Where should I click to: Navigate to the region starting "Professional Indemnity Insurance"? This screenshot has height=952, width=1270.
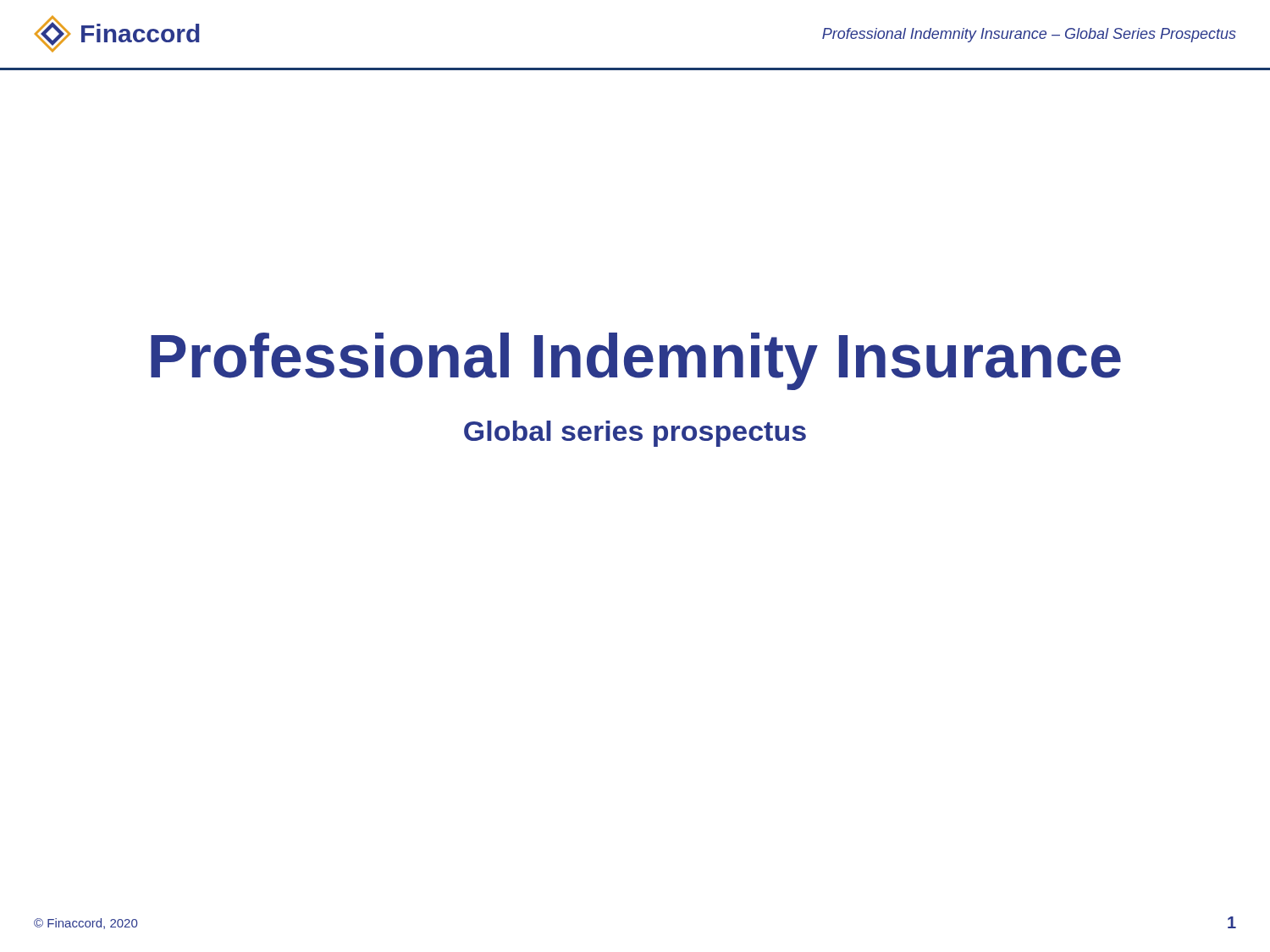635,356
